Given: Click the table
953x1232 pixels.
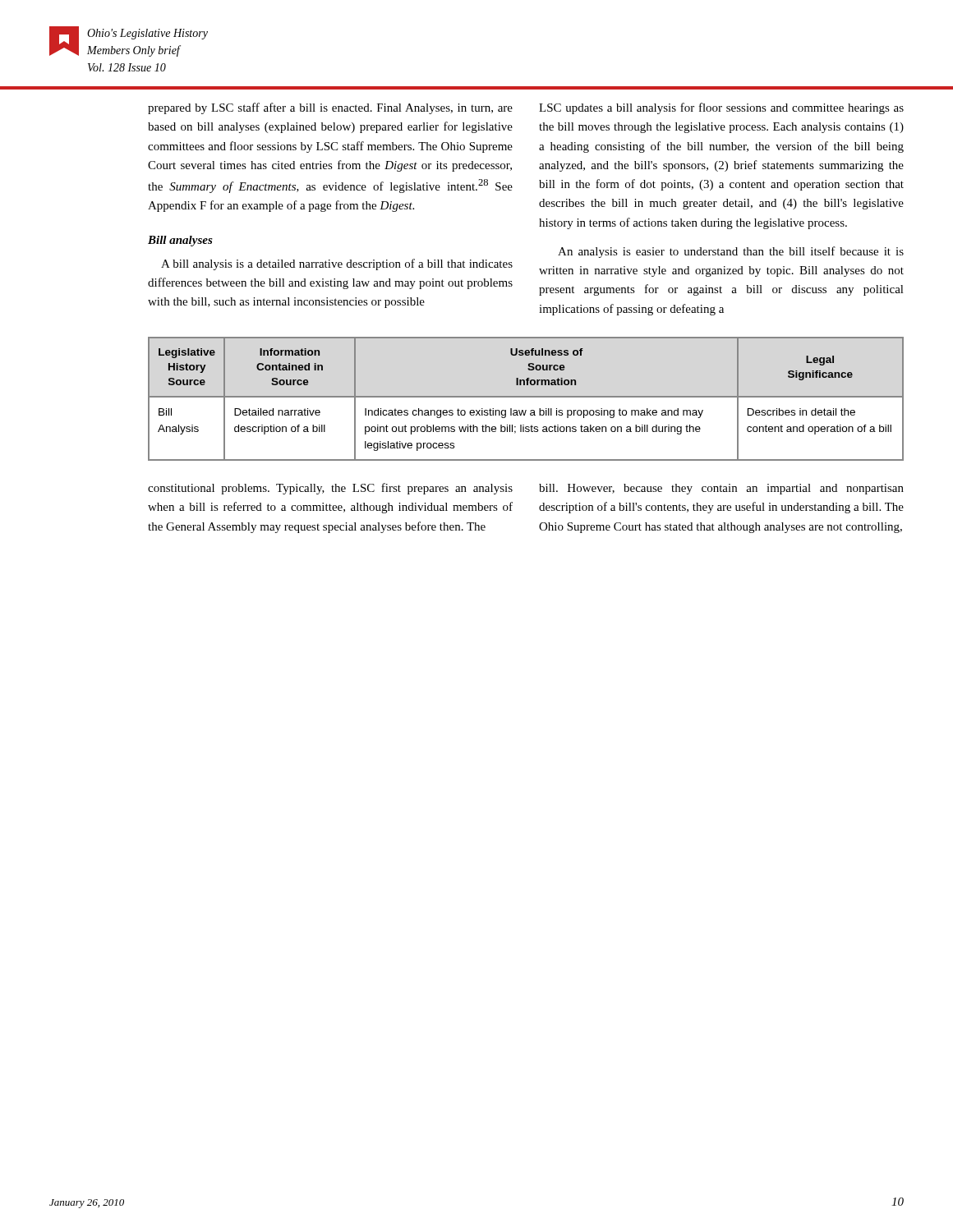Looking at the screenshot, I should [526, 399].
